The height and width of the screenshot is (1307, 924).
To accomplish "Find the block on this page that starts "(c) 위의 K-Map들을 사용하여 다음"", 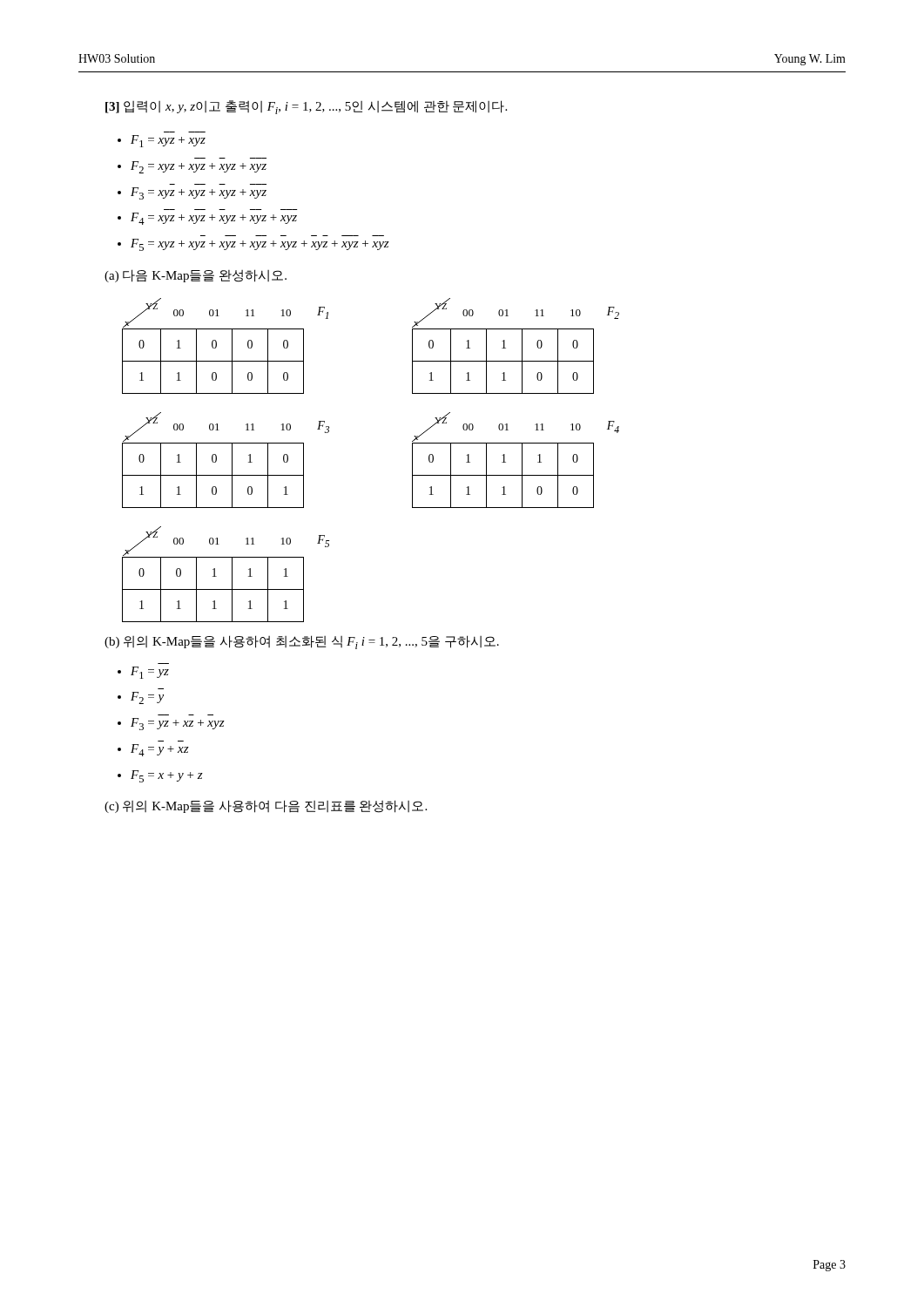I will [266, 806].
